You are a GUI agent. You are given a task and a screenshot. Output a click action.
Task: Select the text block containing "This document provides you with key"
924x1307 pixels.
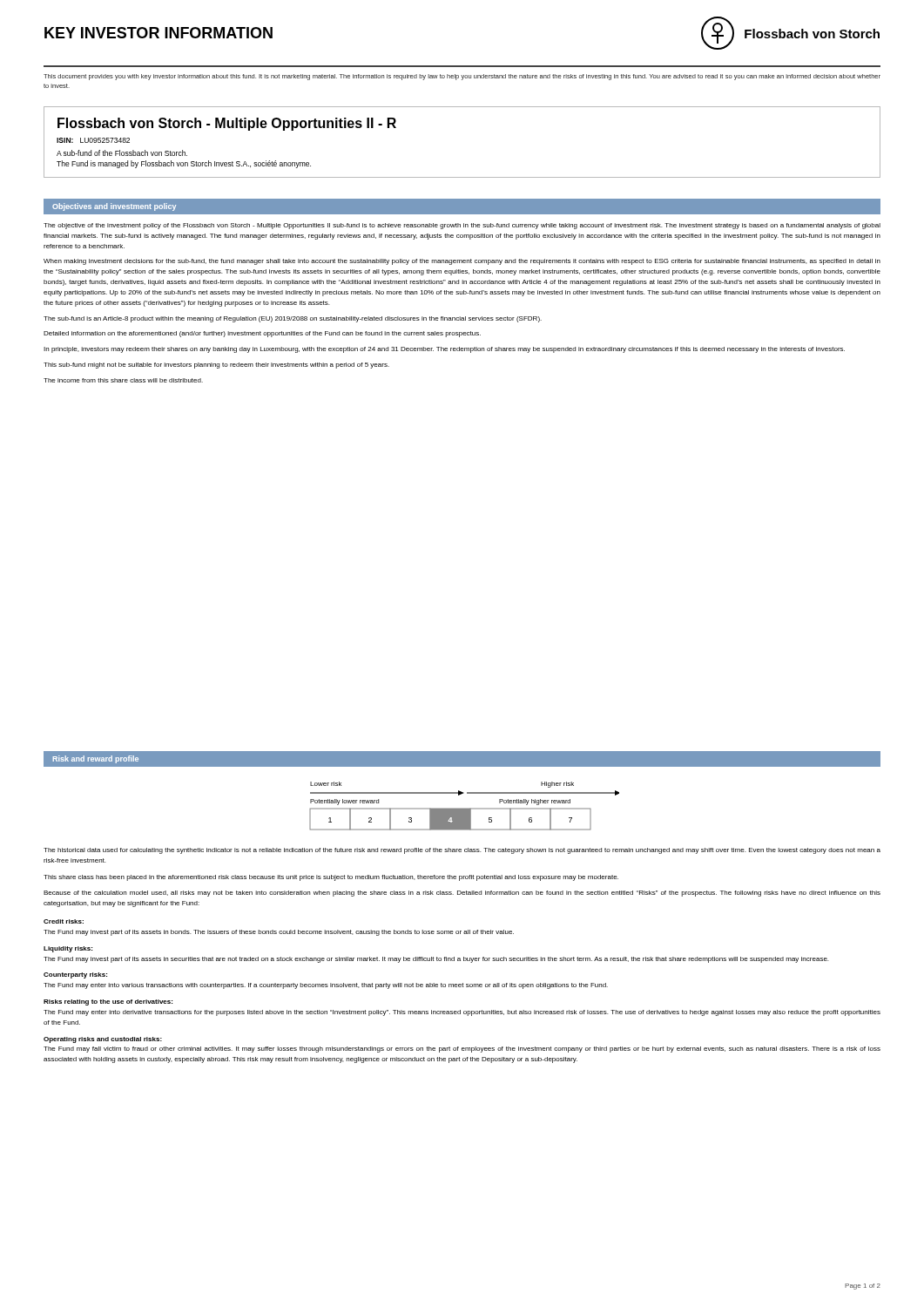coord(462,81)
